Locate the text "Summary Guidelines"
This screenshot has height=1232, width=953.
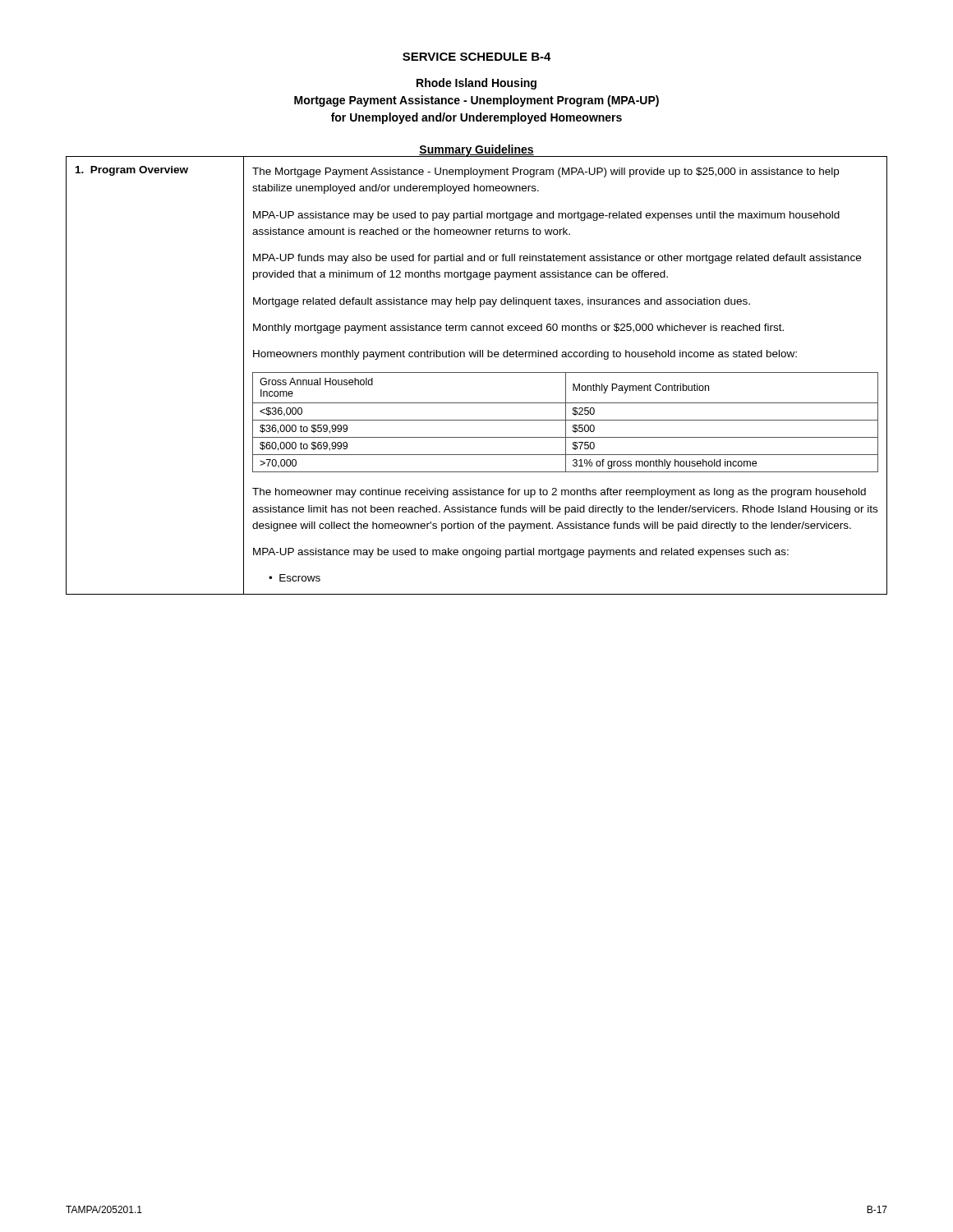coord(476,150)
